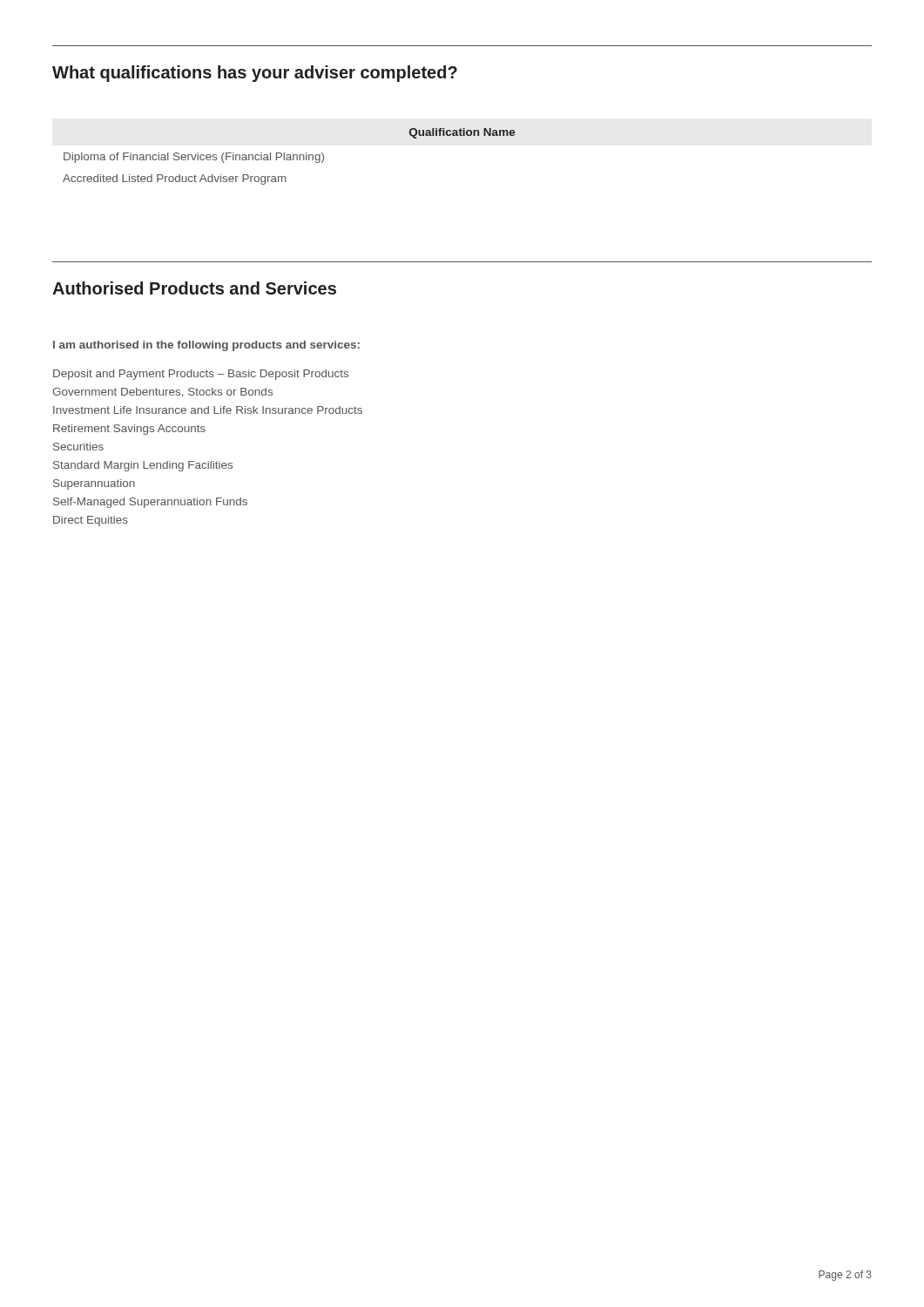Select the block starting "Investment Life Insurance and"
The width and height of the screenshot is (924, 1307).
207,410
